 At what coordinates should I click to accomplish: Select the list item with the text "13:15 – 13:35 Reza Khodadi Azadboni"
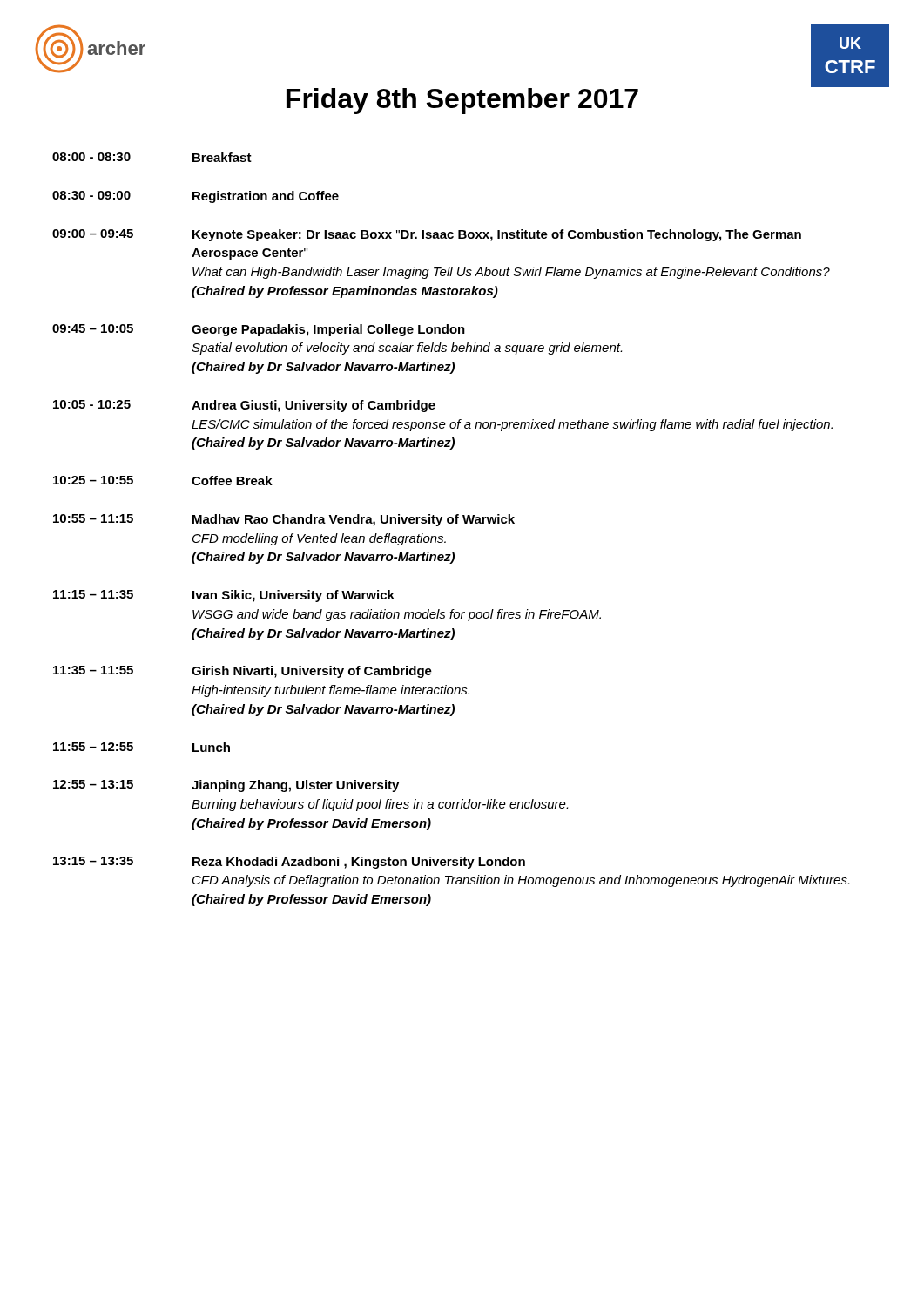point(462,880)
